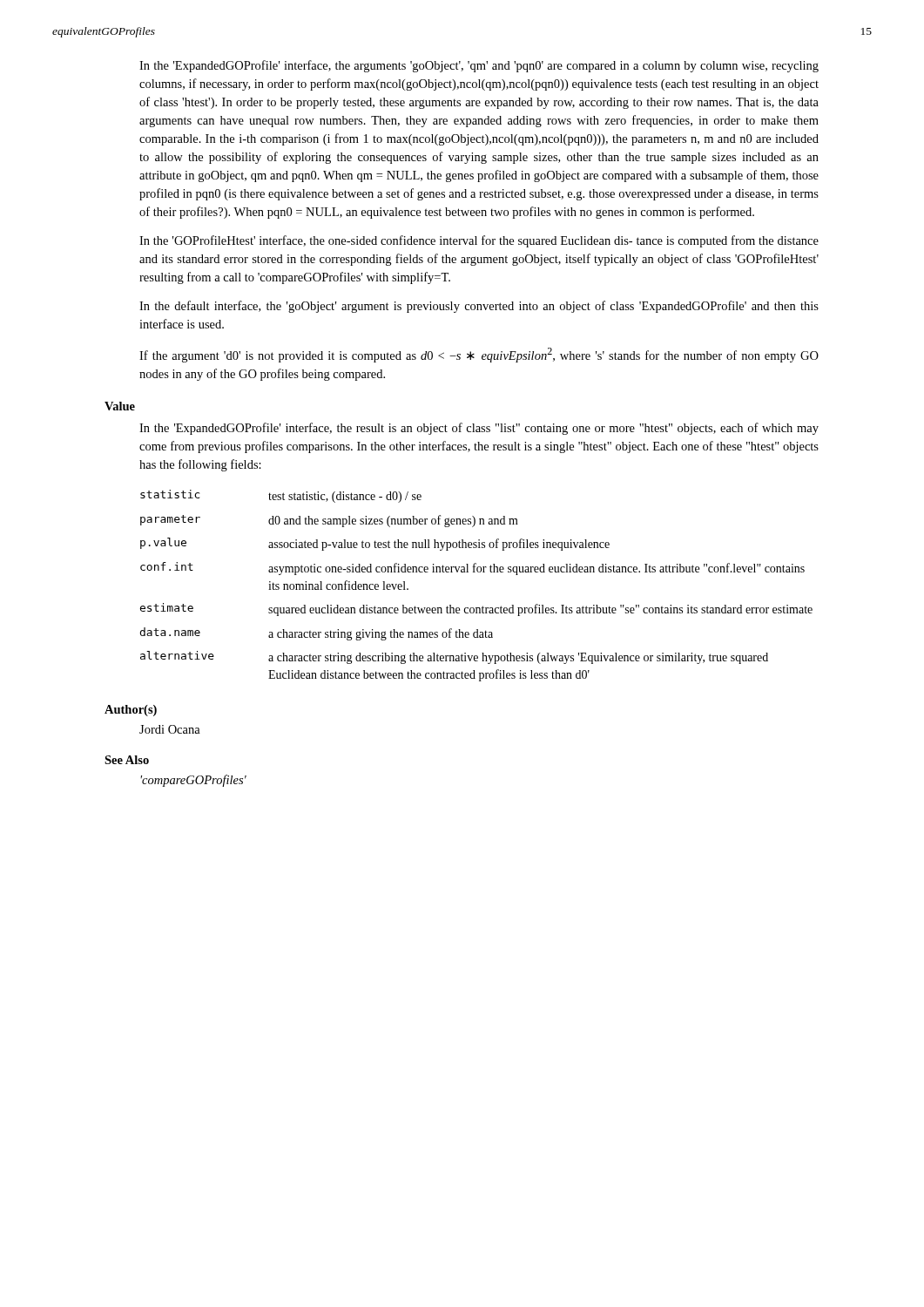Locate the text block starting "In the default interface, the 'goObject'"
This screenshot has height=1307, width=924.
[x=479, y=315]
